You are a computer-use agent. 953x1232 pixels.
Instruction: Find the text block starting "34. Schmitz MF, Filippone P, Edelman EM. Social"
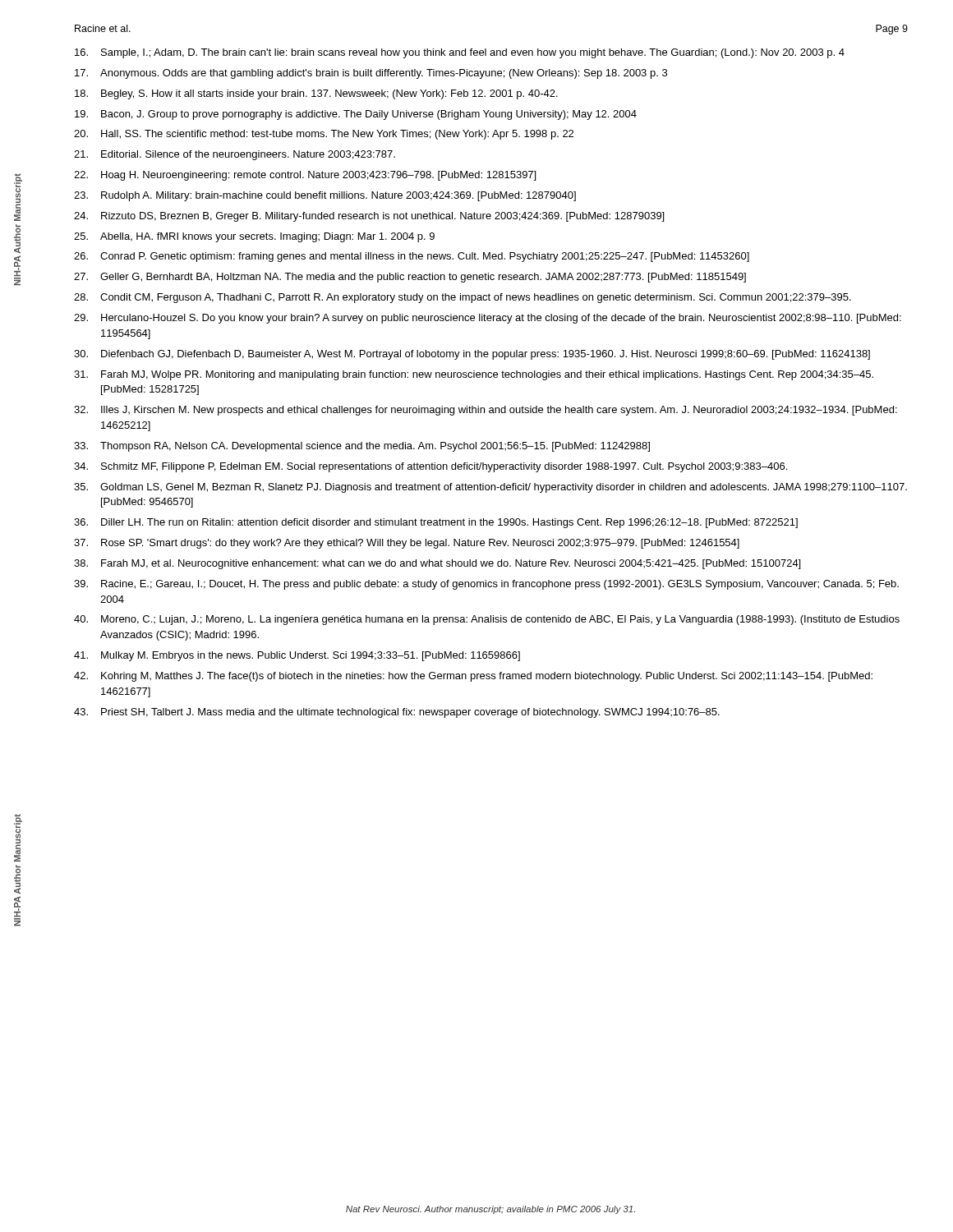tap(491, 467)
